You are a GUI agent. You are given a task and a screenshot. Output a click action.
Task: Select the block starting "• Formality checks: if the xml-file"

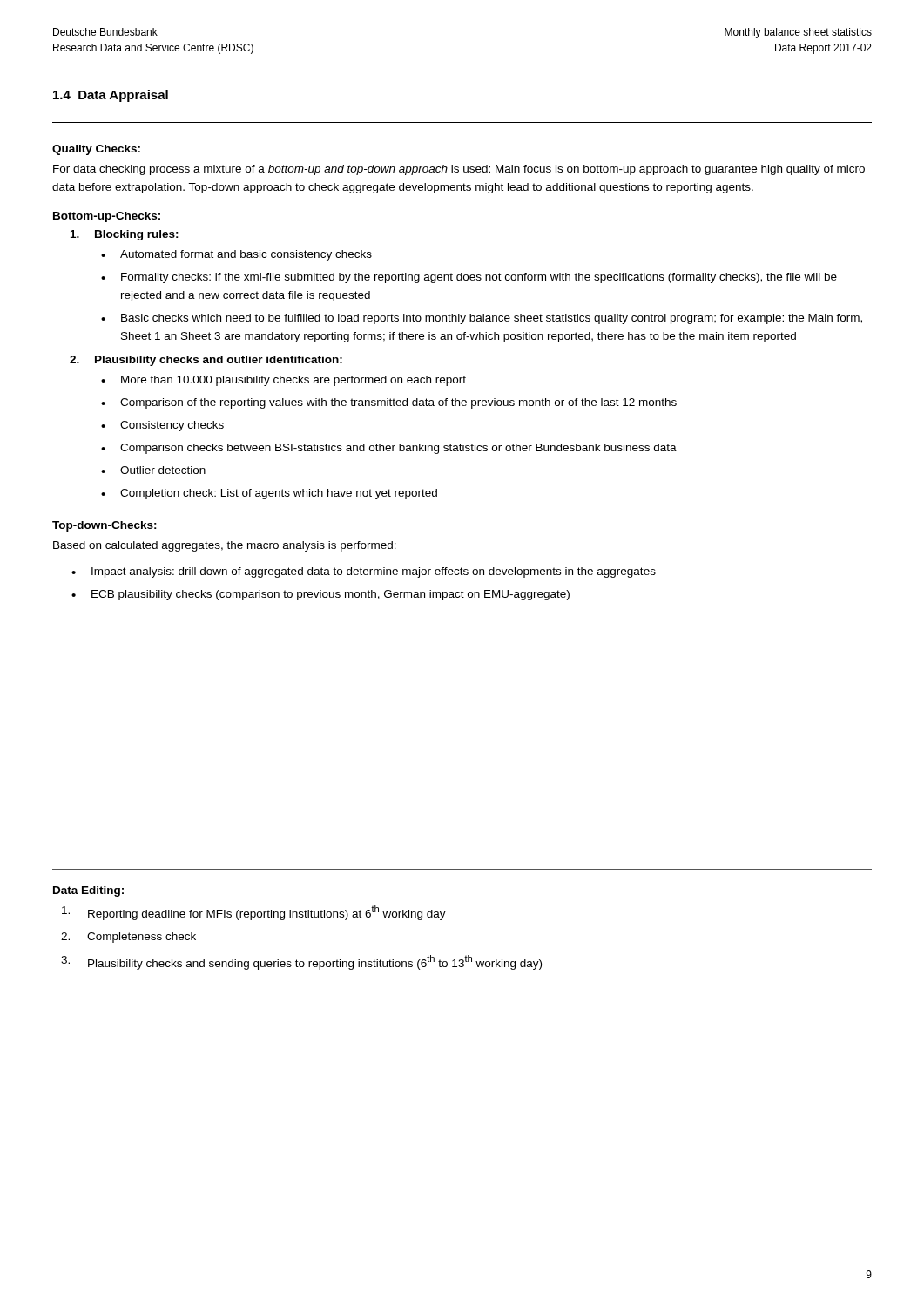click(x=486, y=286)
